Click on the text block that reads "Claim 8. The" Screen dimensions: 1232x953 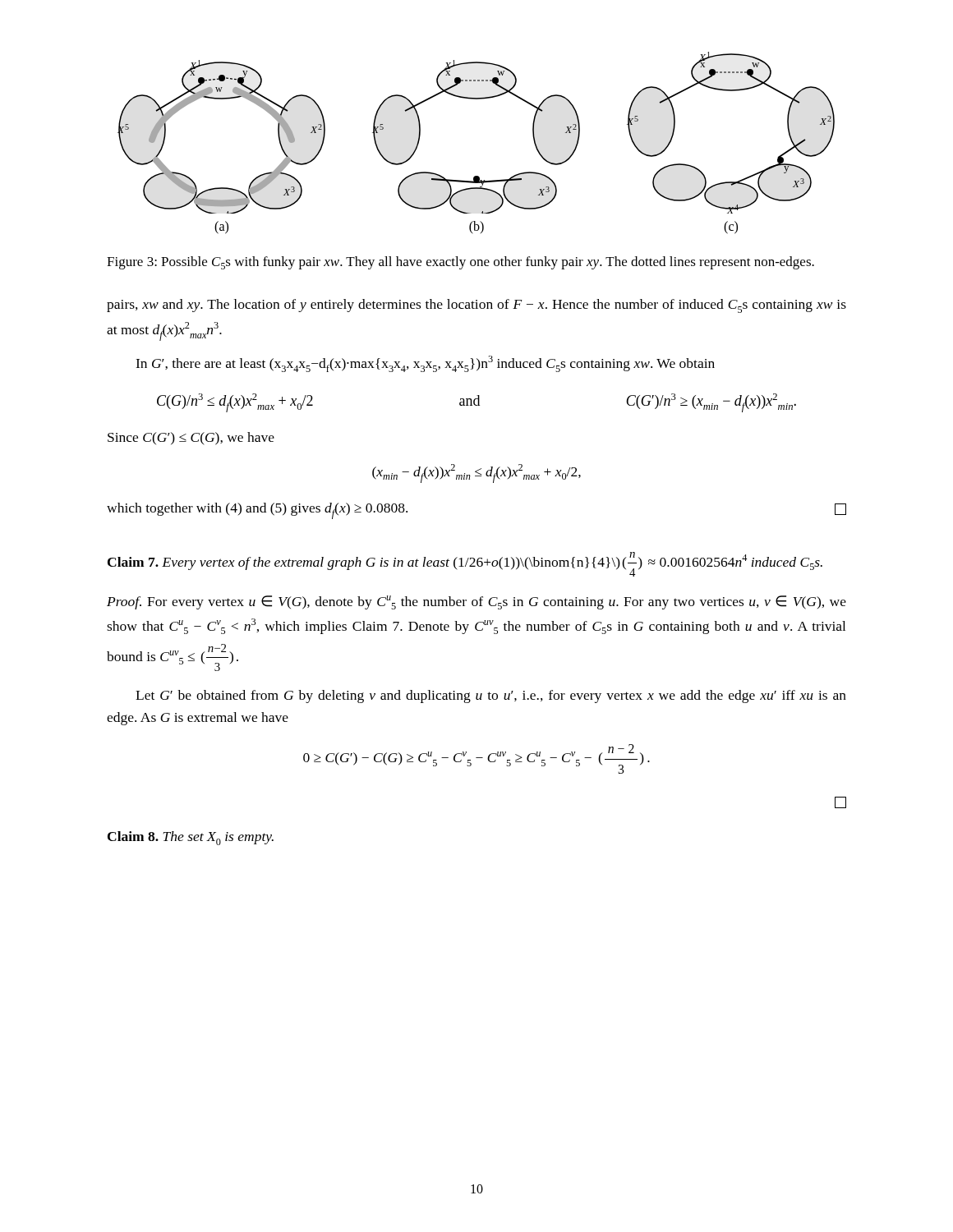191,838
